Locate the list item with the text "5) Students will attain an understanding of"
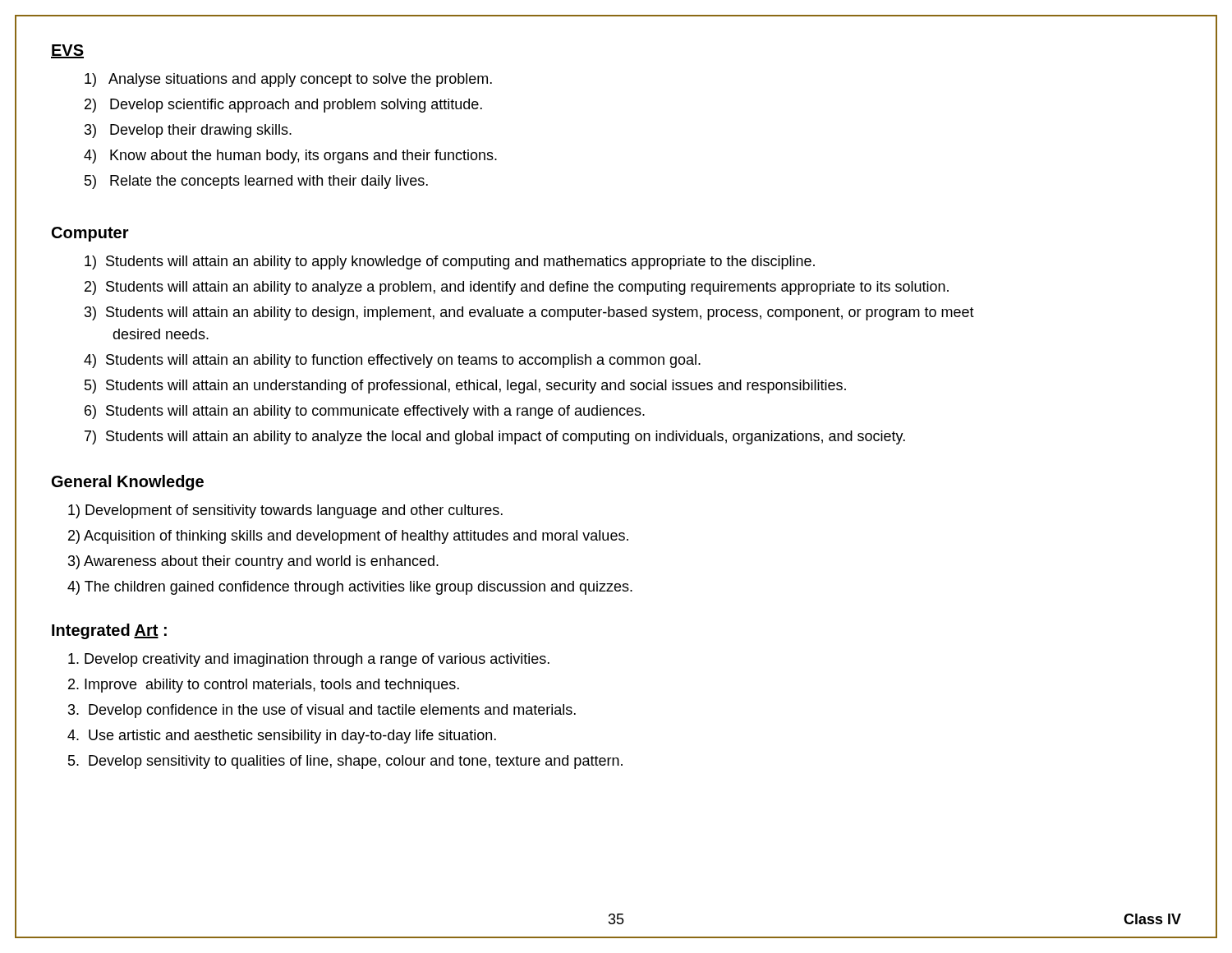This screenshot has height=953, width=1232. click(x=466, y=385)
